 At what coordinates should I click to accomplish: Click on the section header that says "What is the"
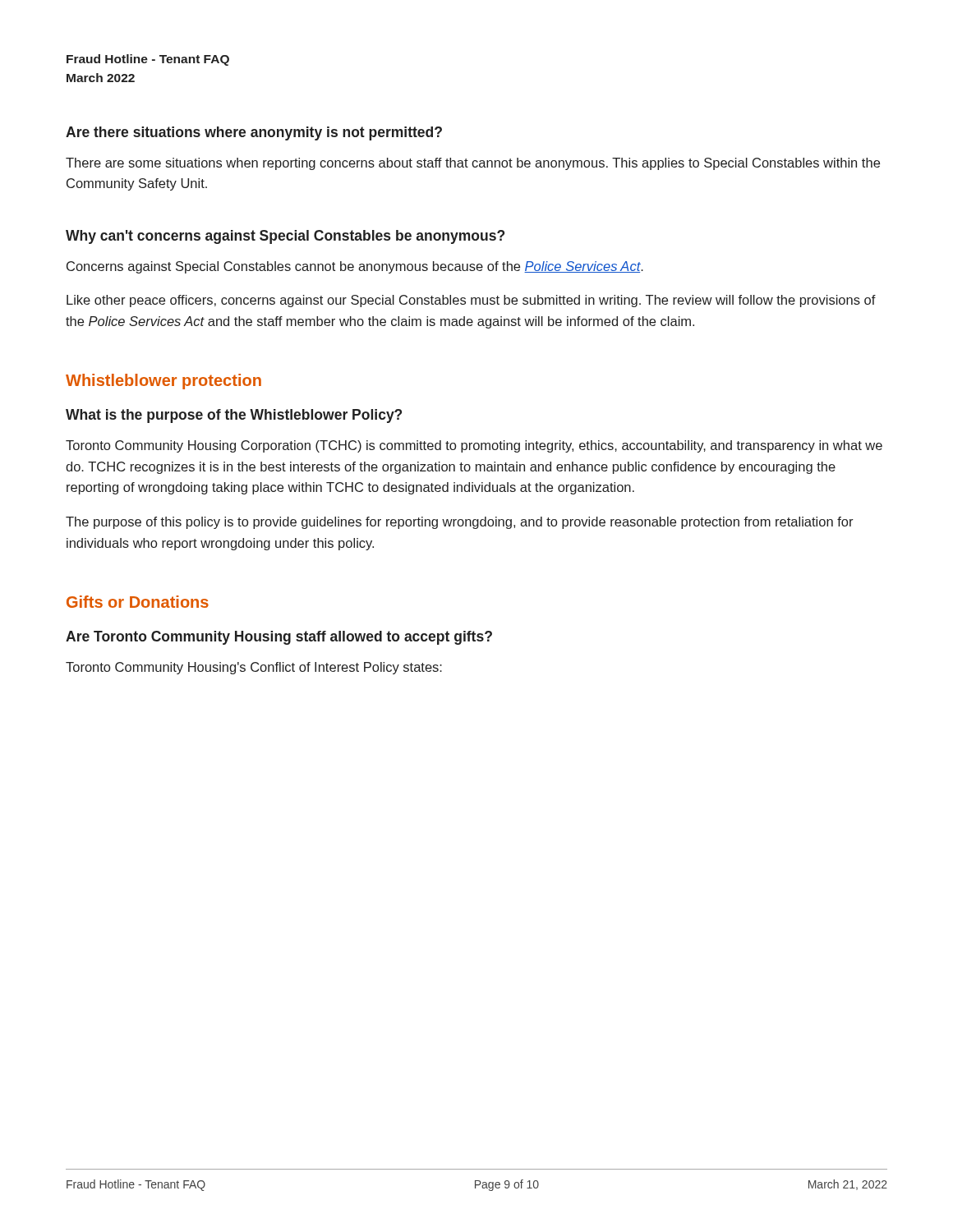(x=234, y=415)
